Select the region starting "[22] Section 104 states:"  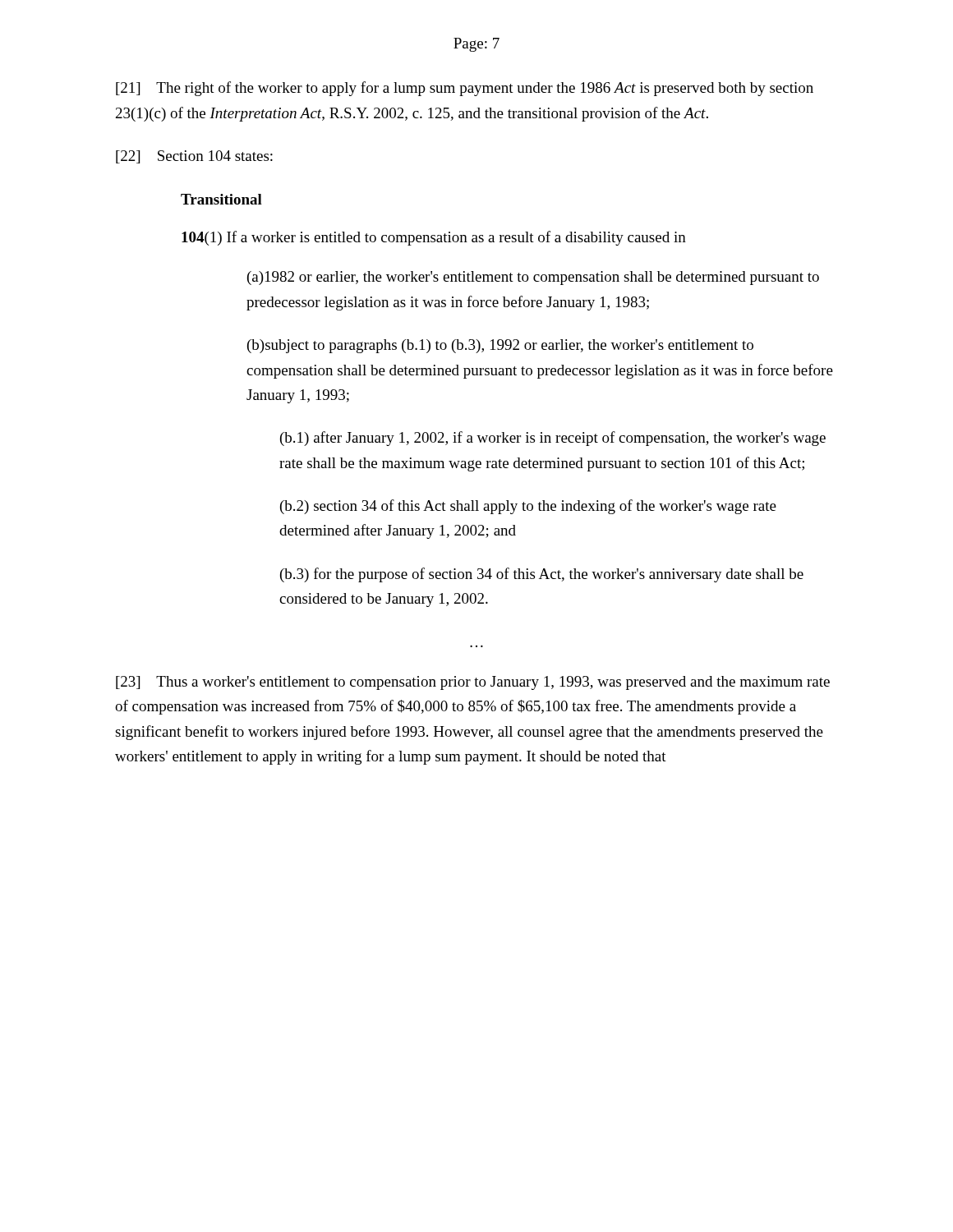point(194,156)
